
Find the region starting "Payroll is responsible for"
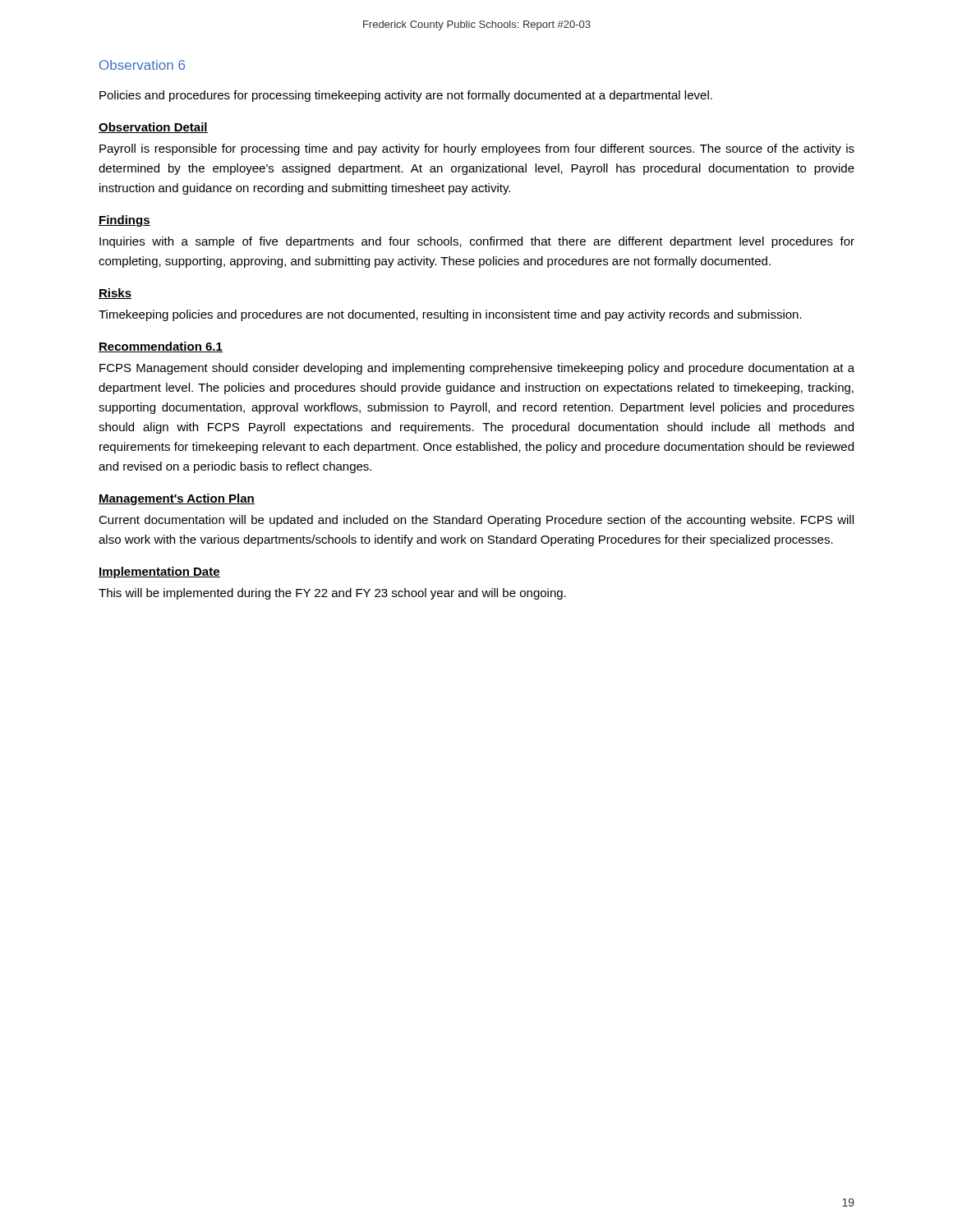pyautogui.click(x=476, y=168)
